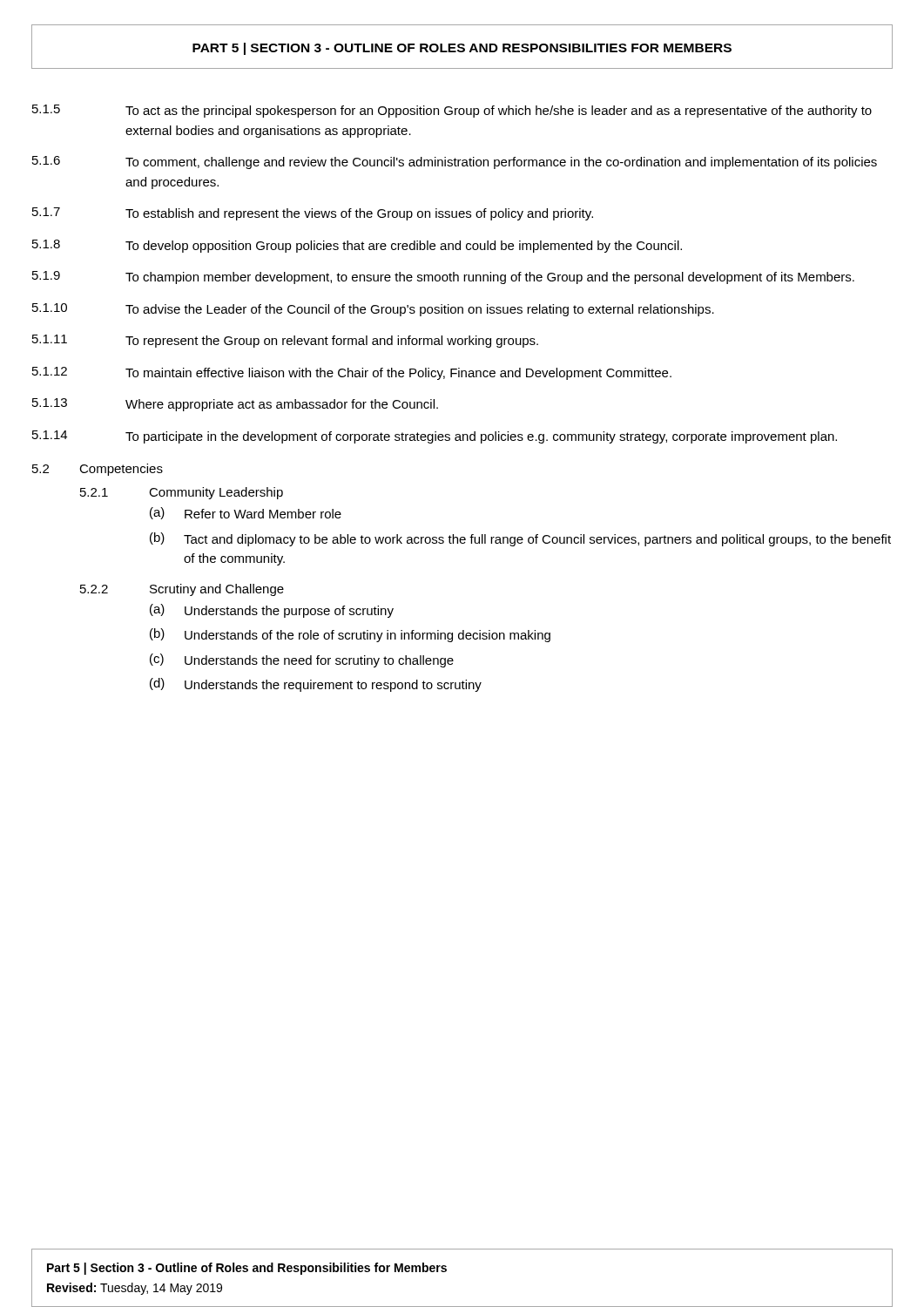Select the text block starting "5.1.6 To comment,"
Viewport: 924px width, 1307px height.
(x=462, y=172)
